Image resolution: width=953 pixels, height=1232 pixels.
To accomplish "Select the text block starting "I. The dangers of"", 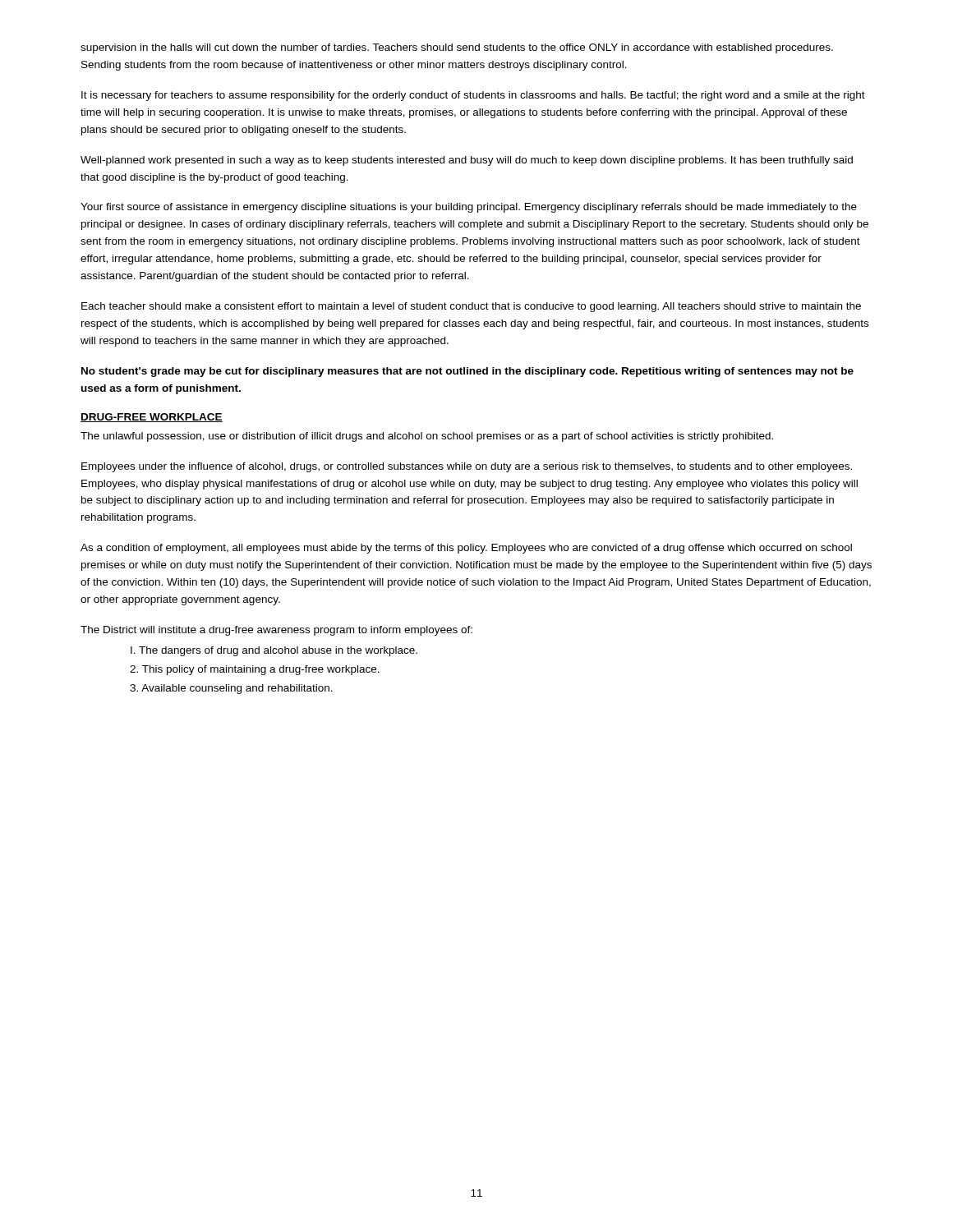I will (274, 650).
